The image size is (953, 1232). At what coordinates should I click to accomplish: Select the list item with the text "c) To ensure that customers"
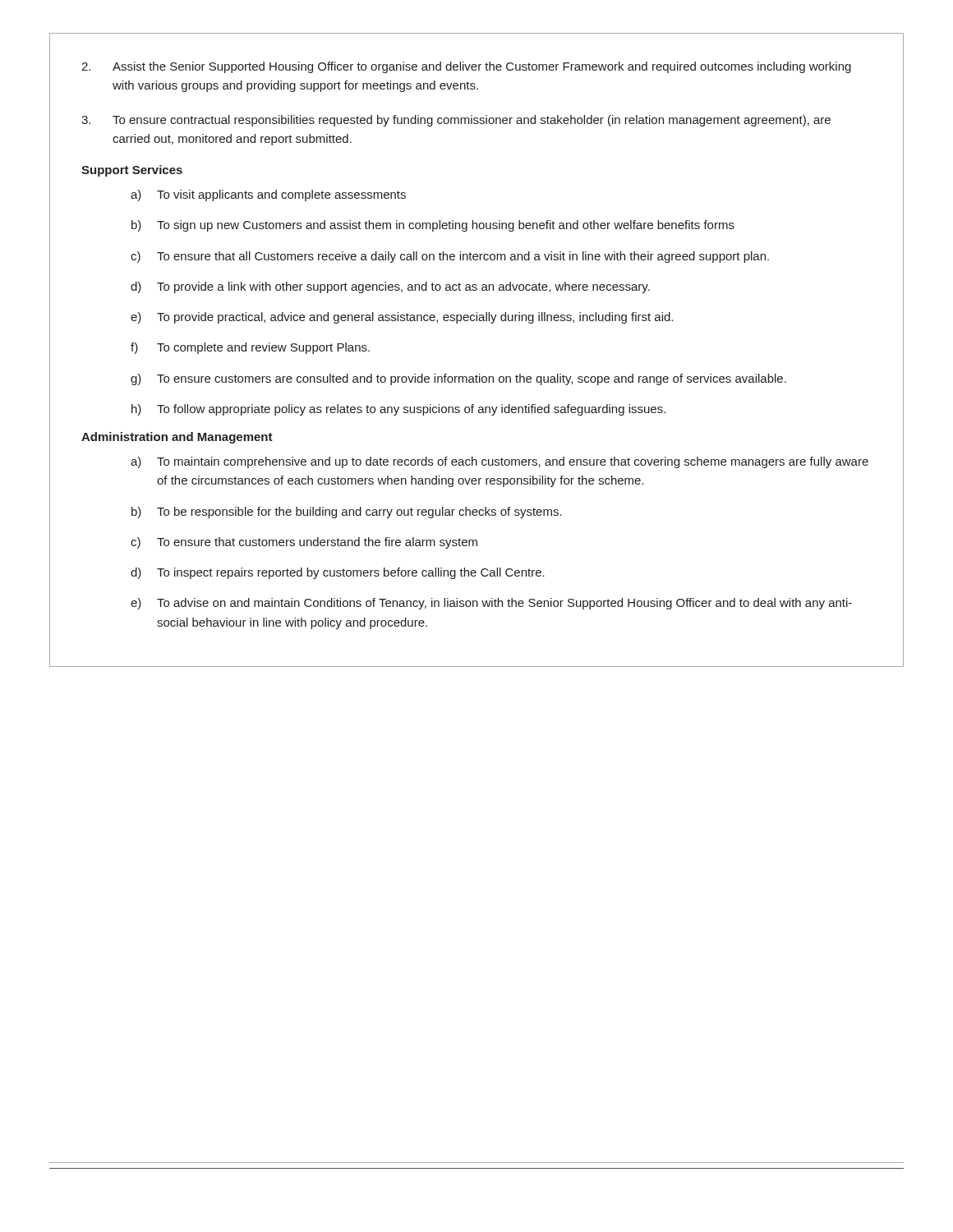pyautogui.click(x=304, y=543)
